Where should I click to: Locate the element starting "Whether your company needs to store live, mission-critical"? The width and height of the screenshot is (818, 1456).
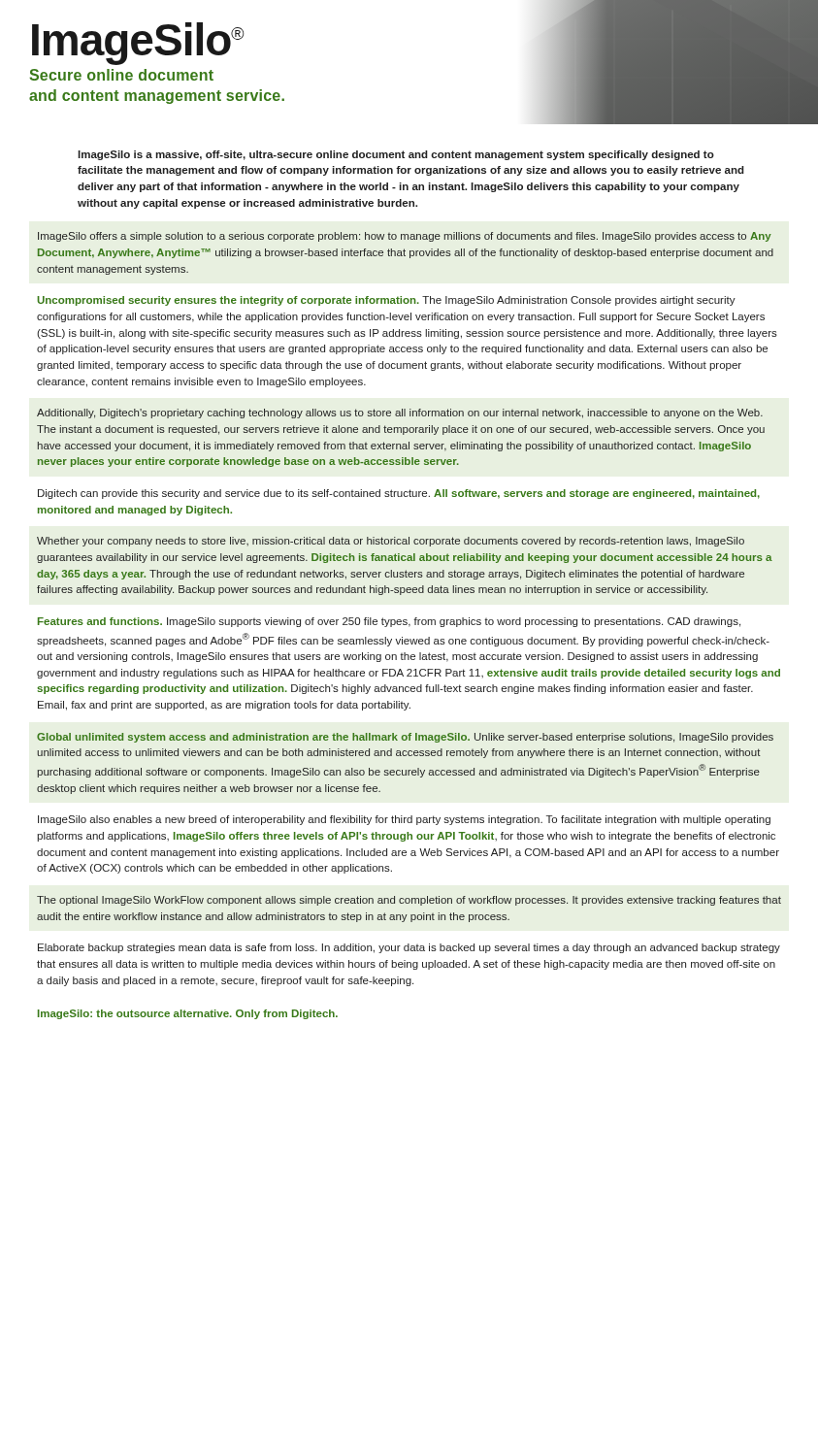tap(409, 566)
